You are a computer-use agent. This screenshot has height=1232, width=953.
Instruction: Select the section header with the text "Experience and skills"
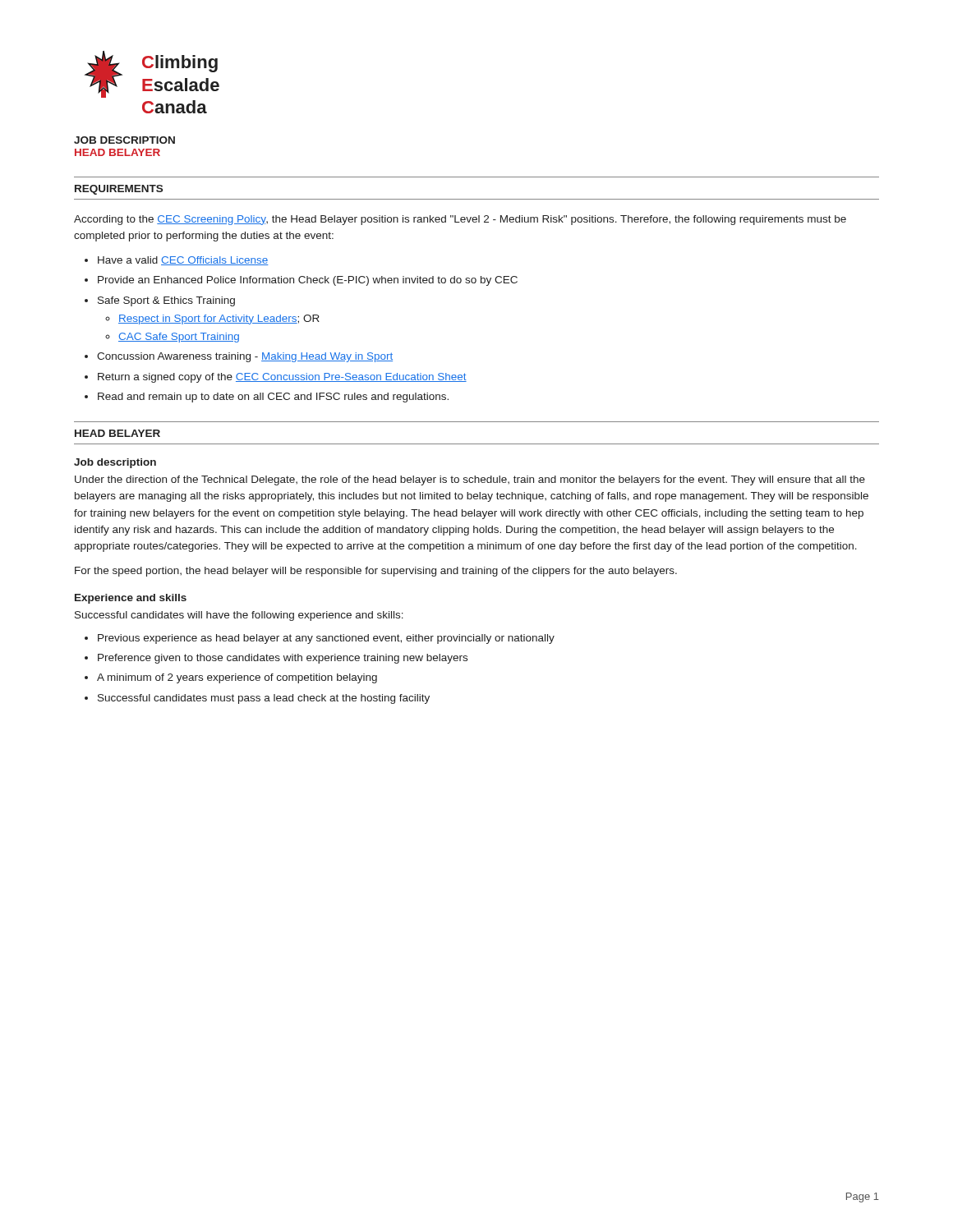[130, 597]
